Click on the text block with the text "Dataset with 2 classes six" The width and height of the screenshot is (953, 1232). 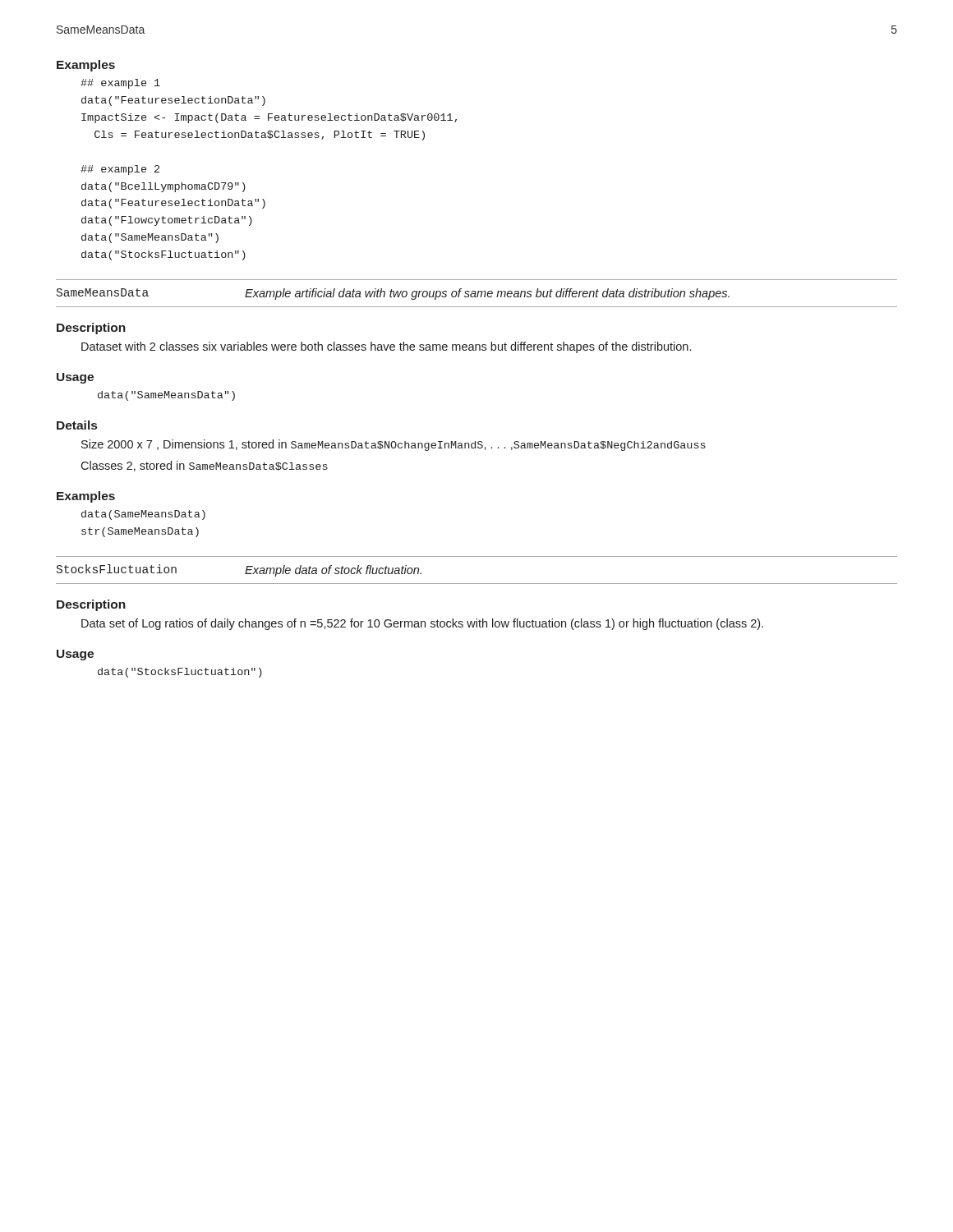[386, 347]
